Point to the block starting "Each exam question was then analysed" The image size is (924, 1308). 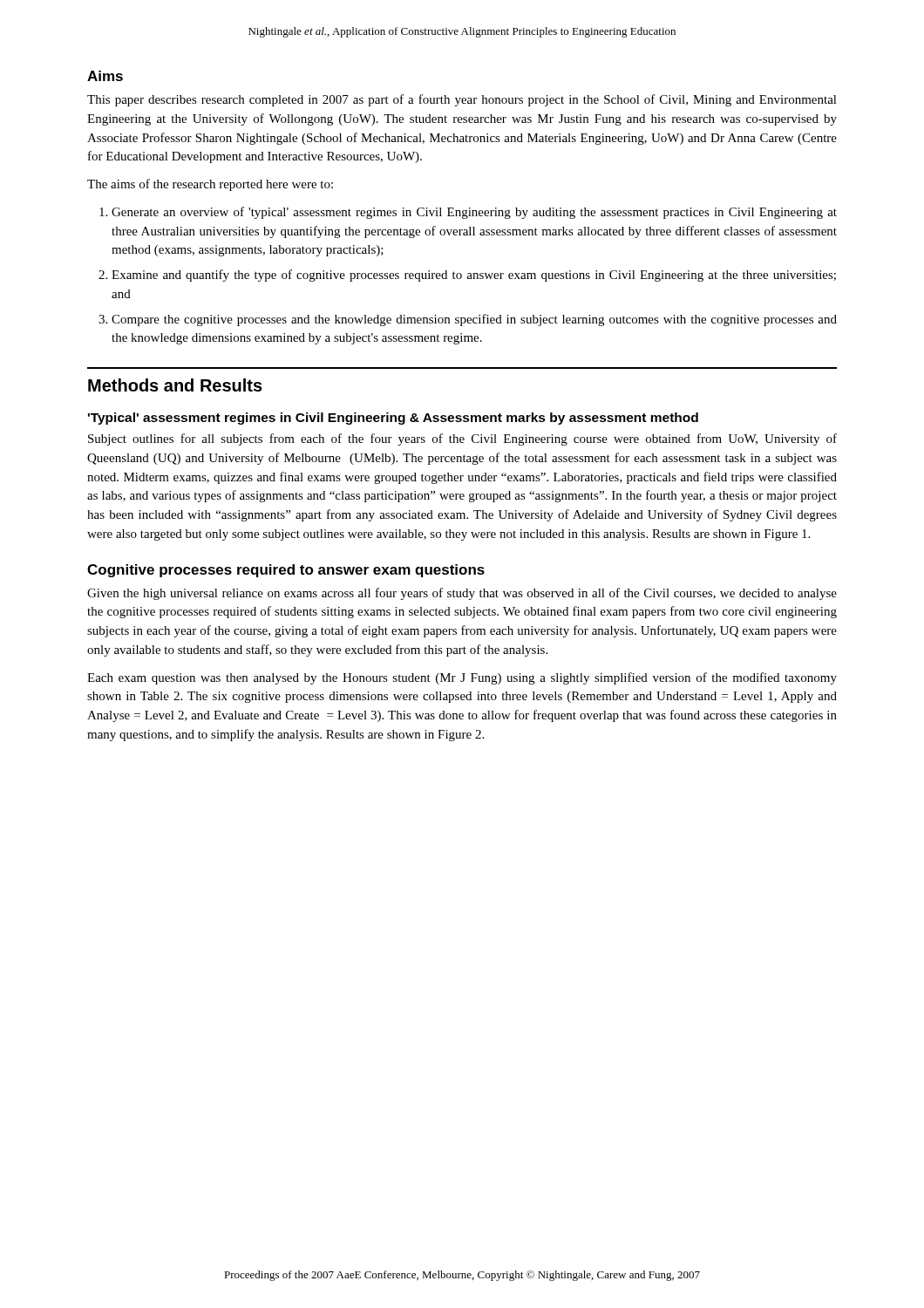[462, 706]
